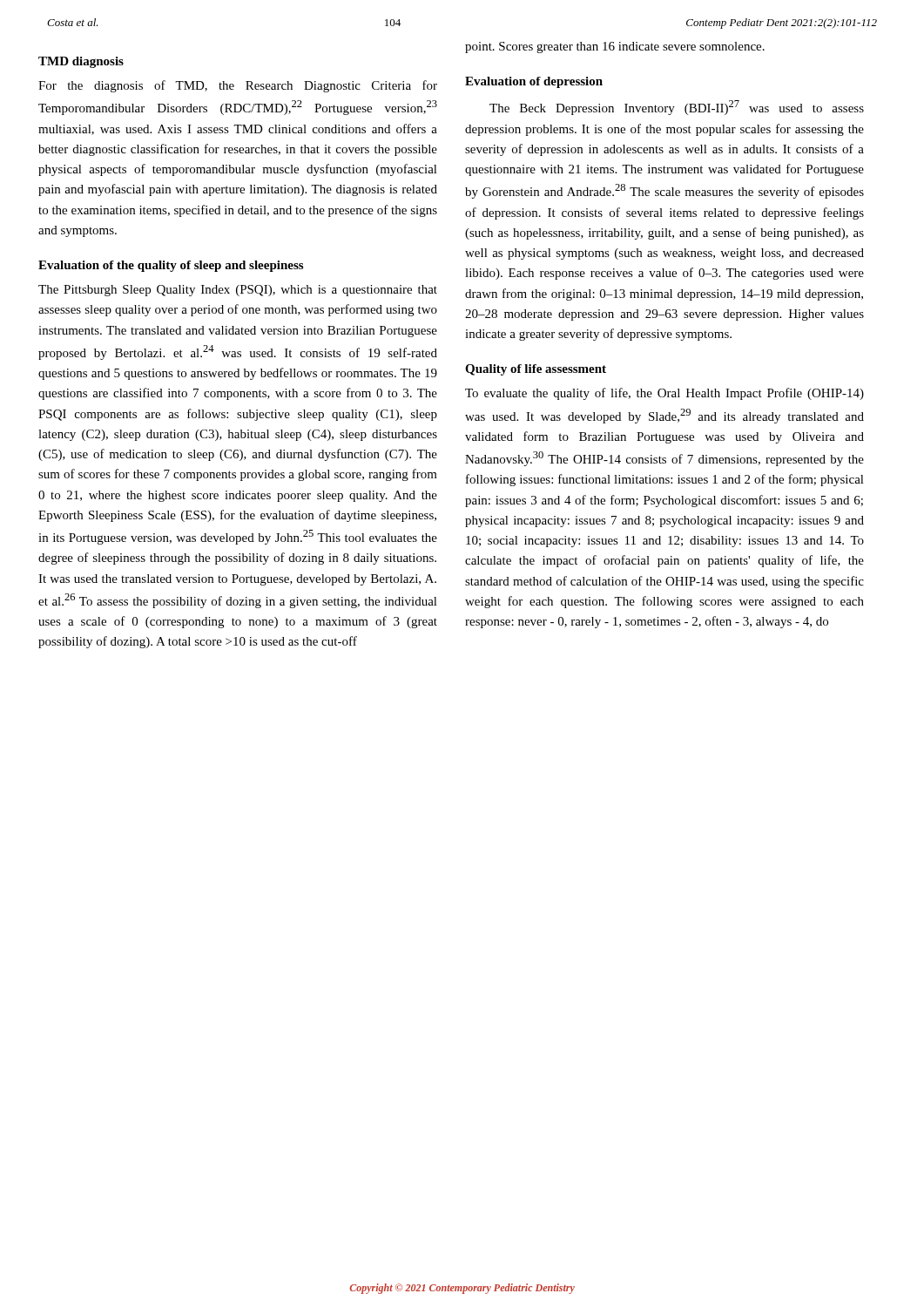Click on the text block that says "The Pittsburgh Sleep"

coord(238,466)
